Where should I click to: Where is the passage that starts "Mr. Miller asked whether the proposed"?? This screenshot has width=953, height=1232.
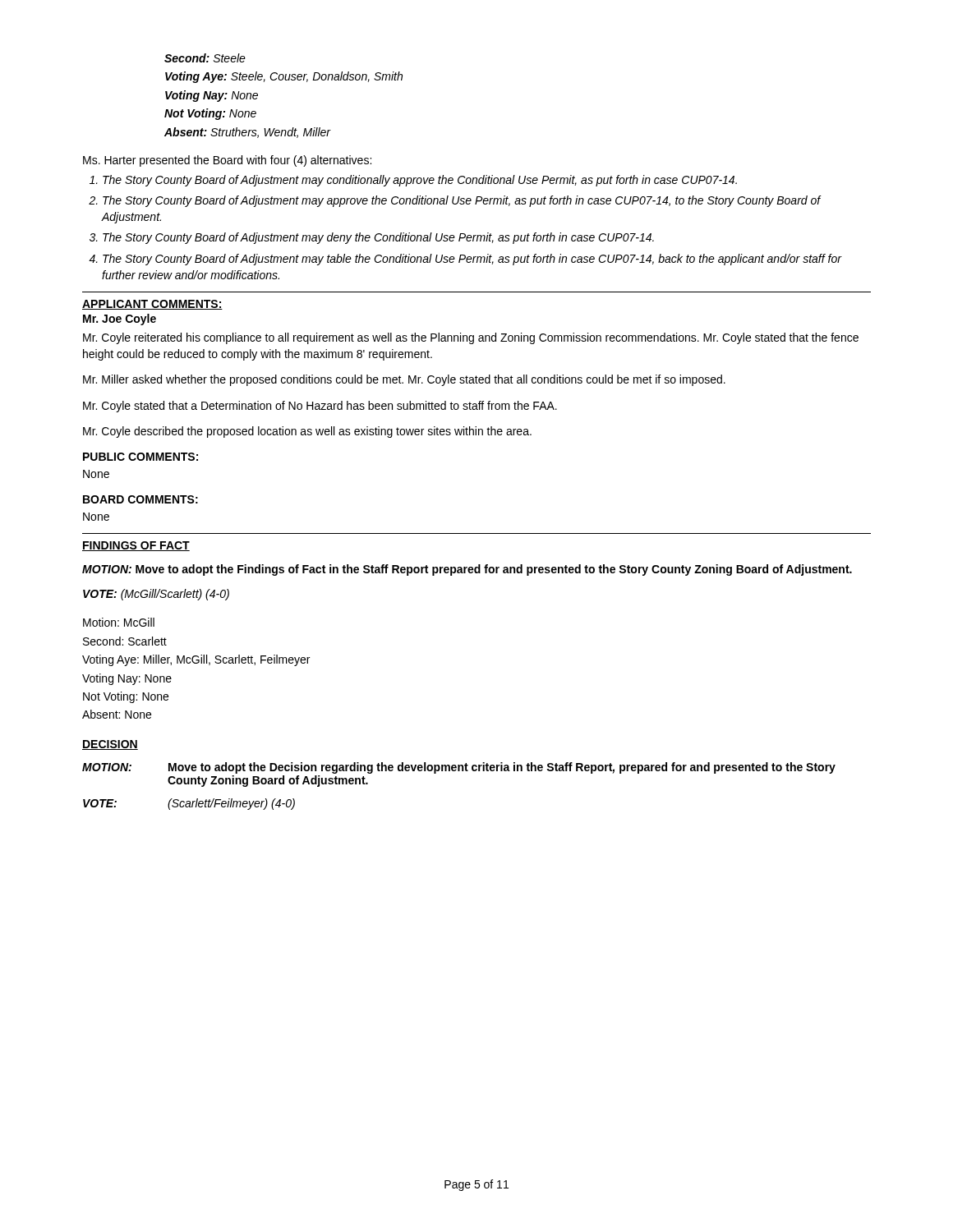pyautogui.click(x=476, y=380)
